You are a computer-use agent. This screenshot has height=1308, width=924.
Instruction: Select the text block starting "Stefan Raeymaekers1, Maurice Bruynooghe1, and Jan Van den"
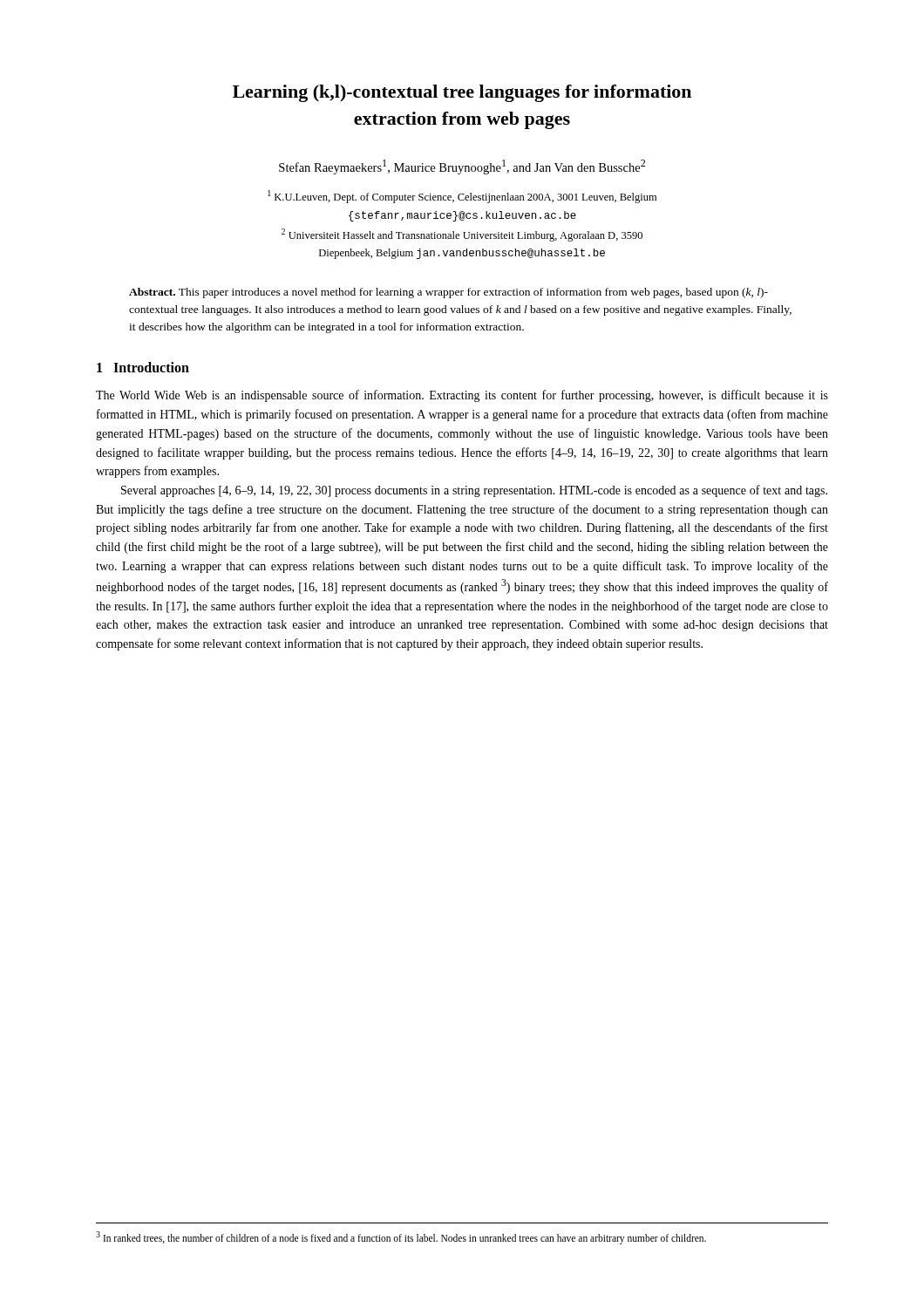(x=462, y=165)
